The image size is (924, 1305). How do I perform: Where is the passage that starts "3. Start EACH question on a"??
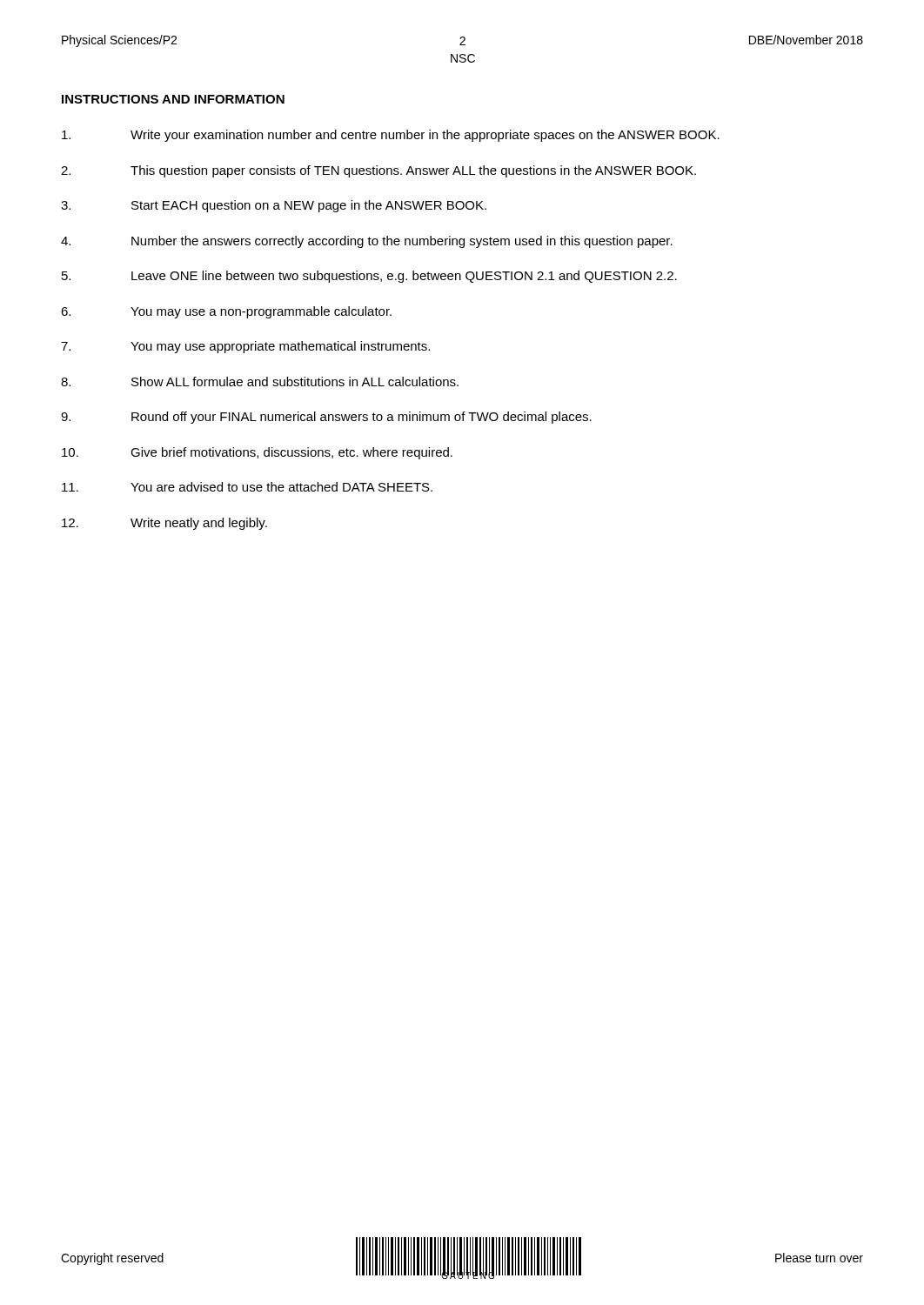coord(462,206)
